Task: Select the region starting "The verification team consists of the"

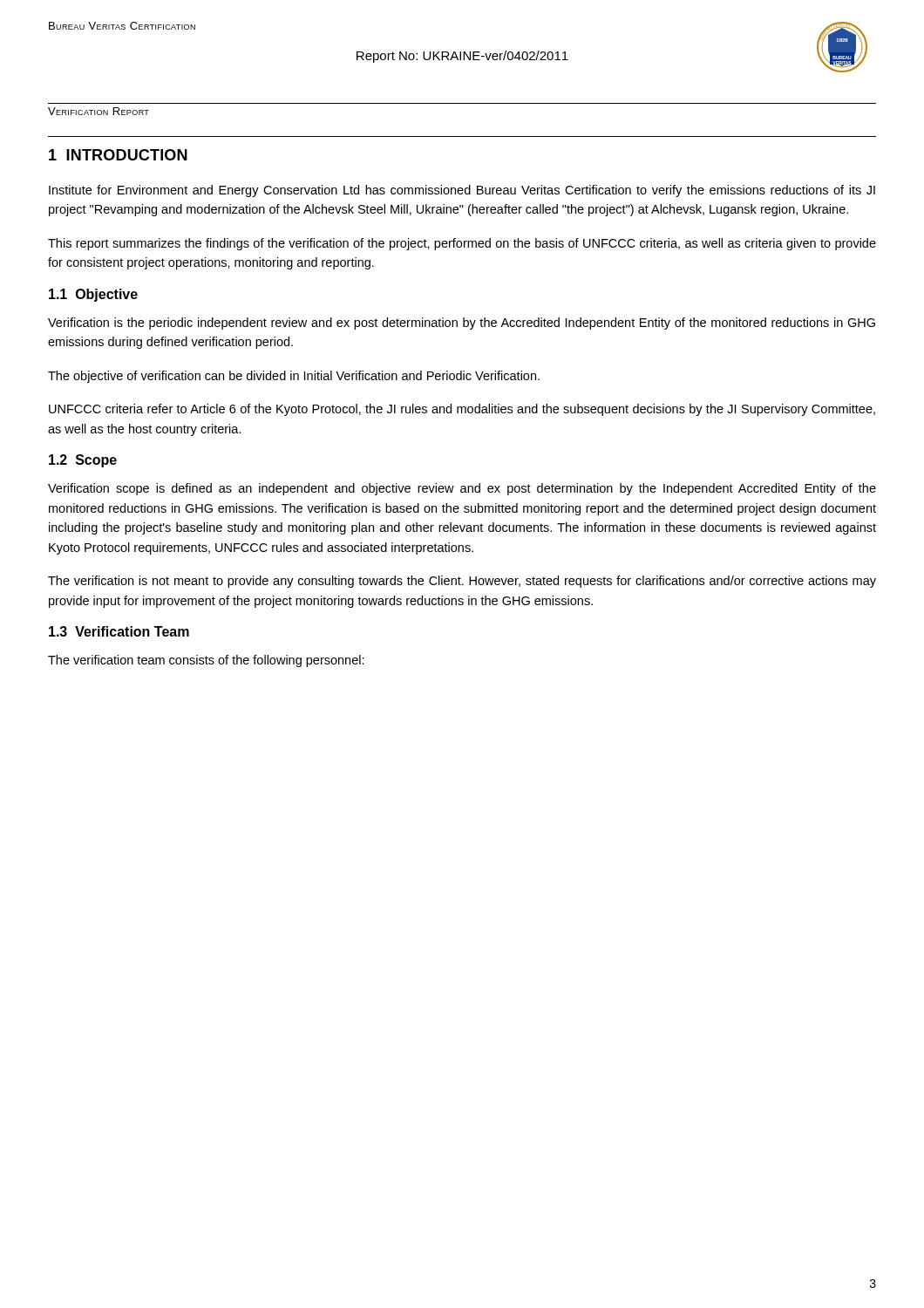Action: [206, 660]
